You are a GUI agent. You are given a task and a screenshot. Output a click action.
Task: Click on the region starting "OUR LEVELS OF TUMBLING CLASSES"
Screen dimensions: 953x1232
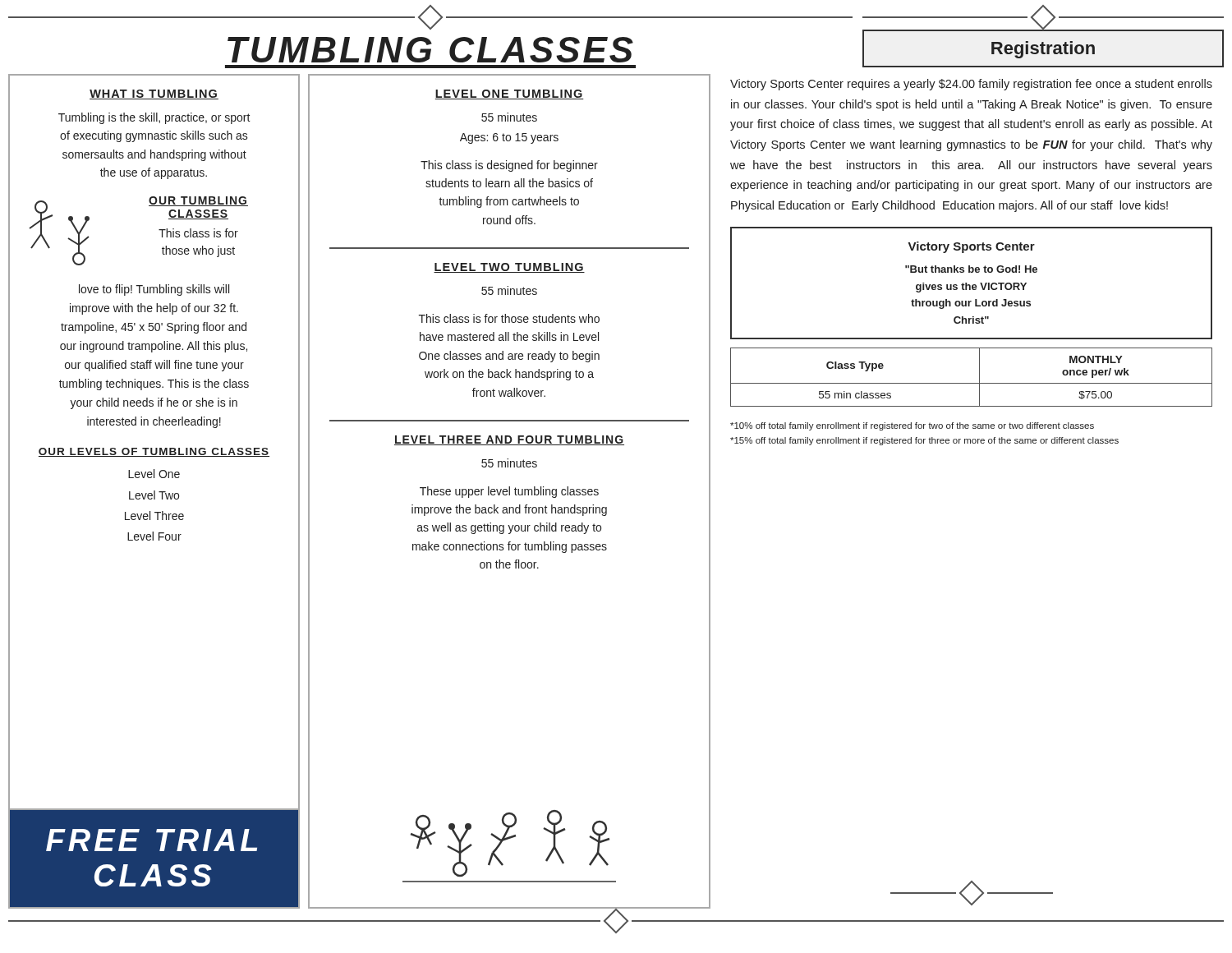[x=154, y=452]
